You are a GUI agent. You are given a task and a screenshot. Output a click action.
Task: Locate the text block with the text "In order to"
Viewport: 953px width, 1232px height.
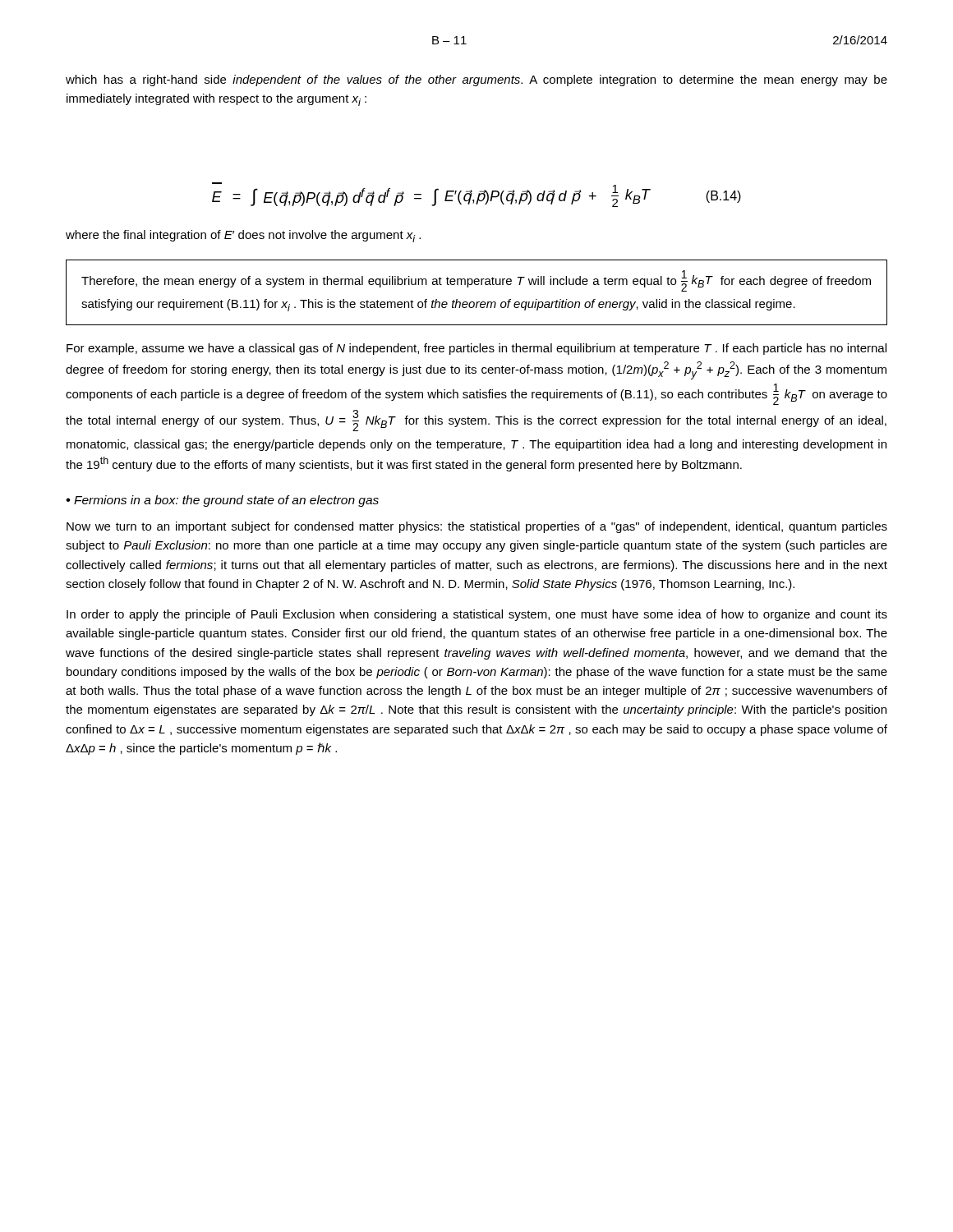click(476, 681)
